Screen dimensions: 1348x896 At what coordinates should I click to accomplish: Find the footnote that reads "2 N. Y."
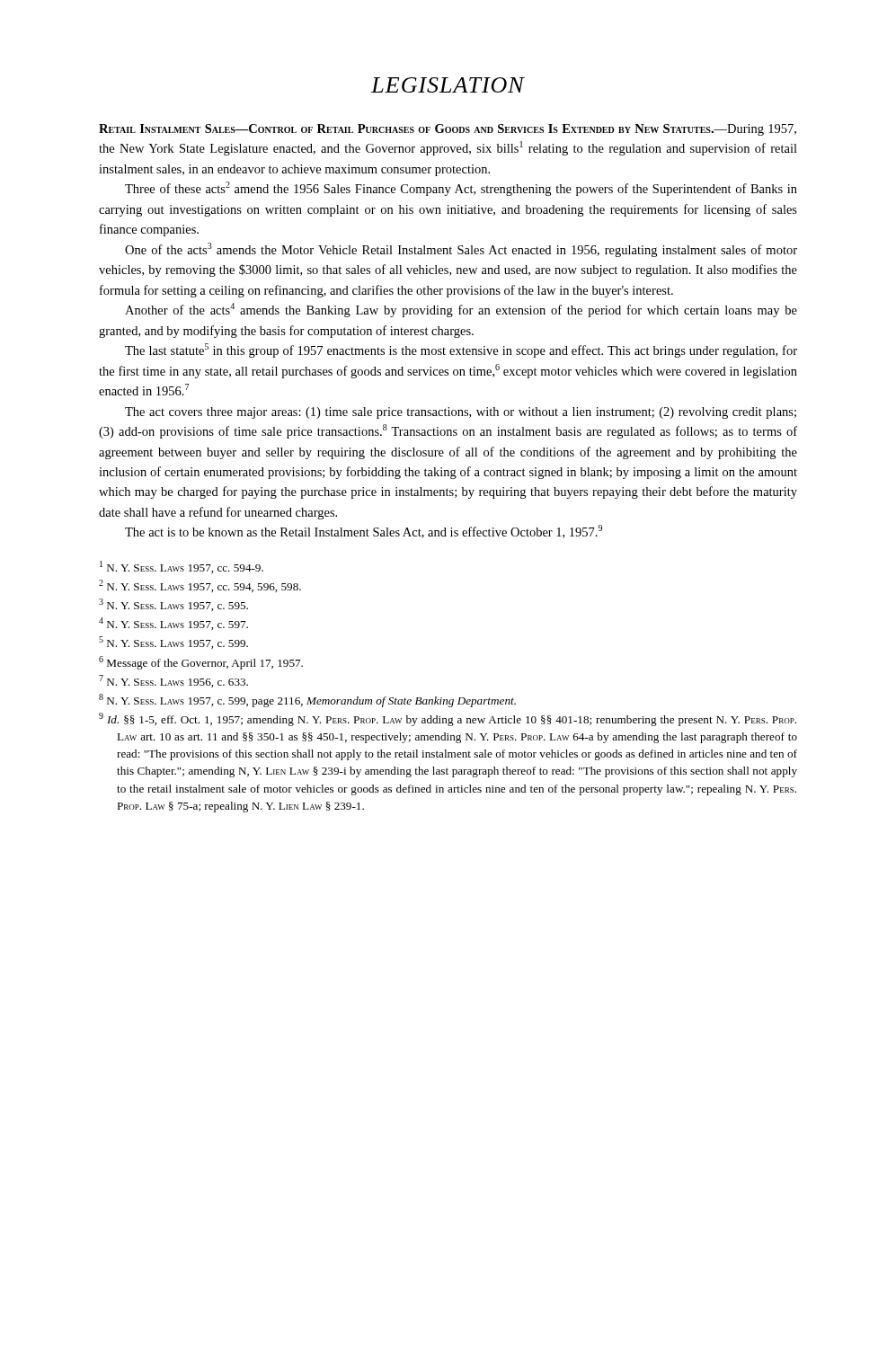coord(200,586)
